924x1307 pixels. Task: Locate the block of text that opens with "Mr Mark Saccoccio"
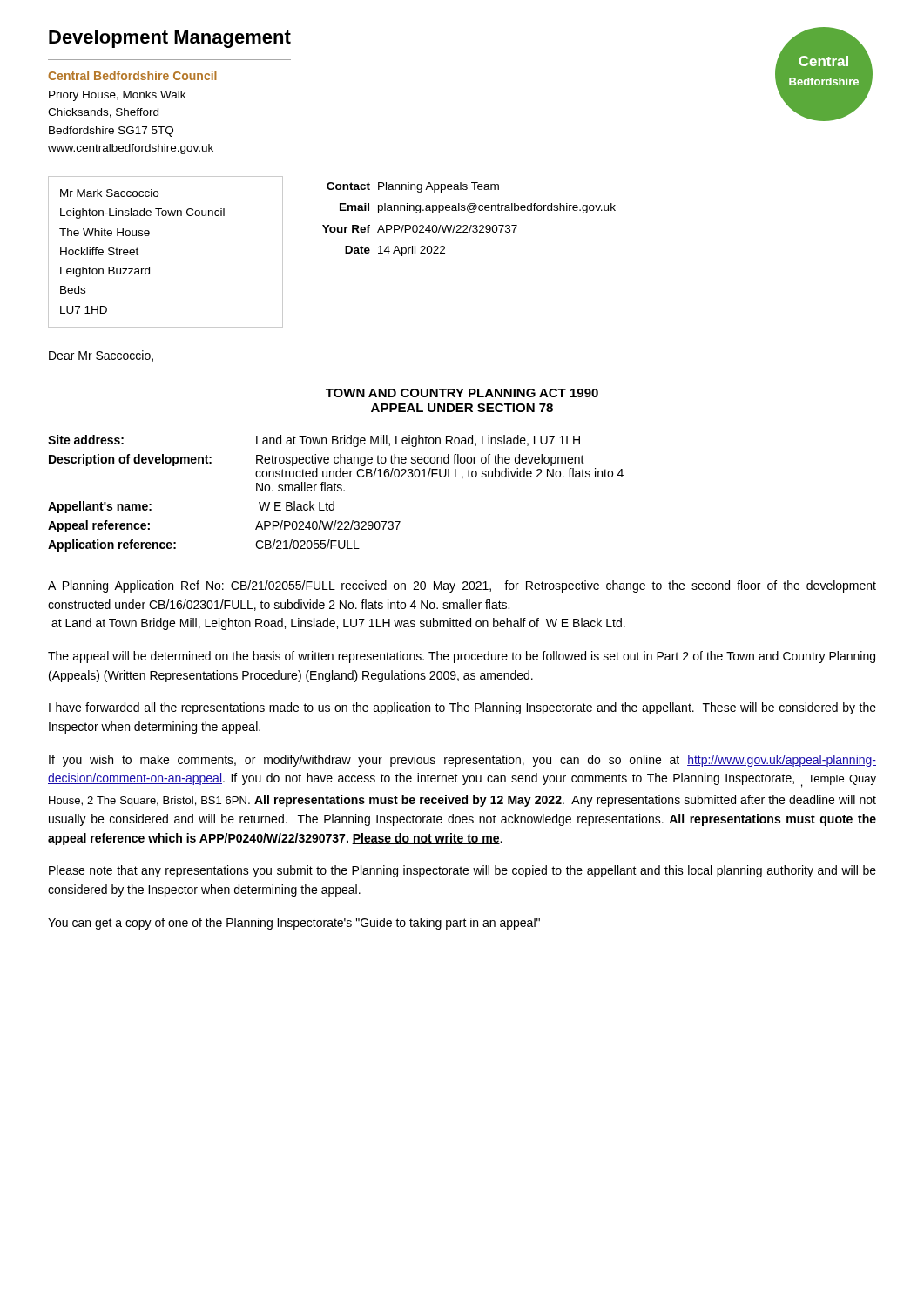[x=142, y=251]
